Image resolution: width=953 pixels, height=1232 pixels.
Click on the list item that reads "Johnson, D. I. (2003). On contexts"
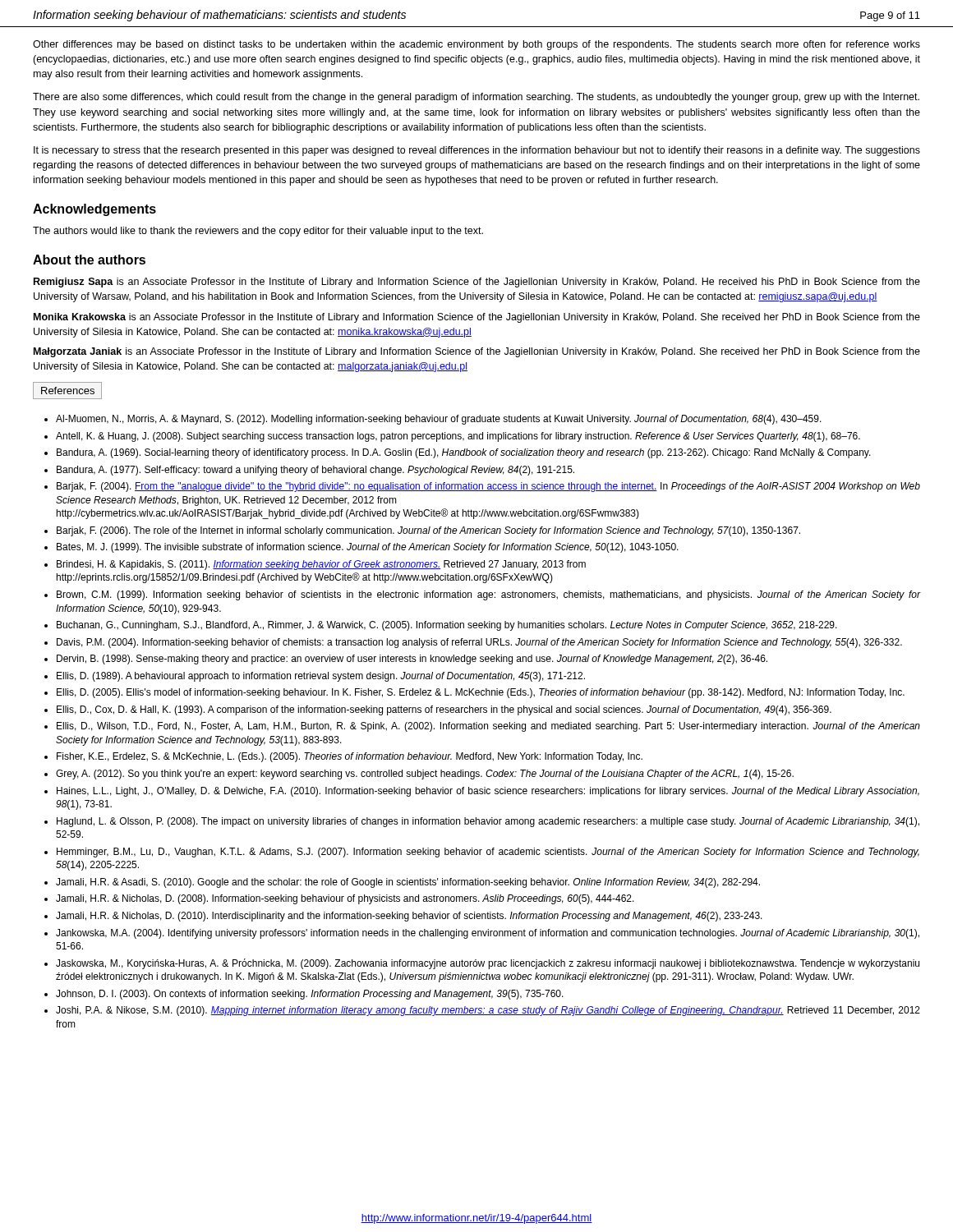310,994
